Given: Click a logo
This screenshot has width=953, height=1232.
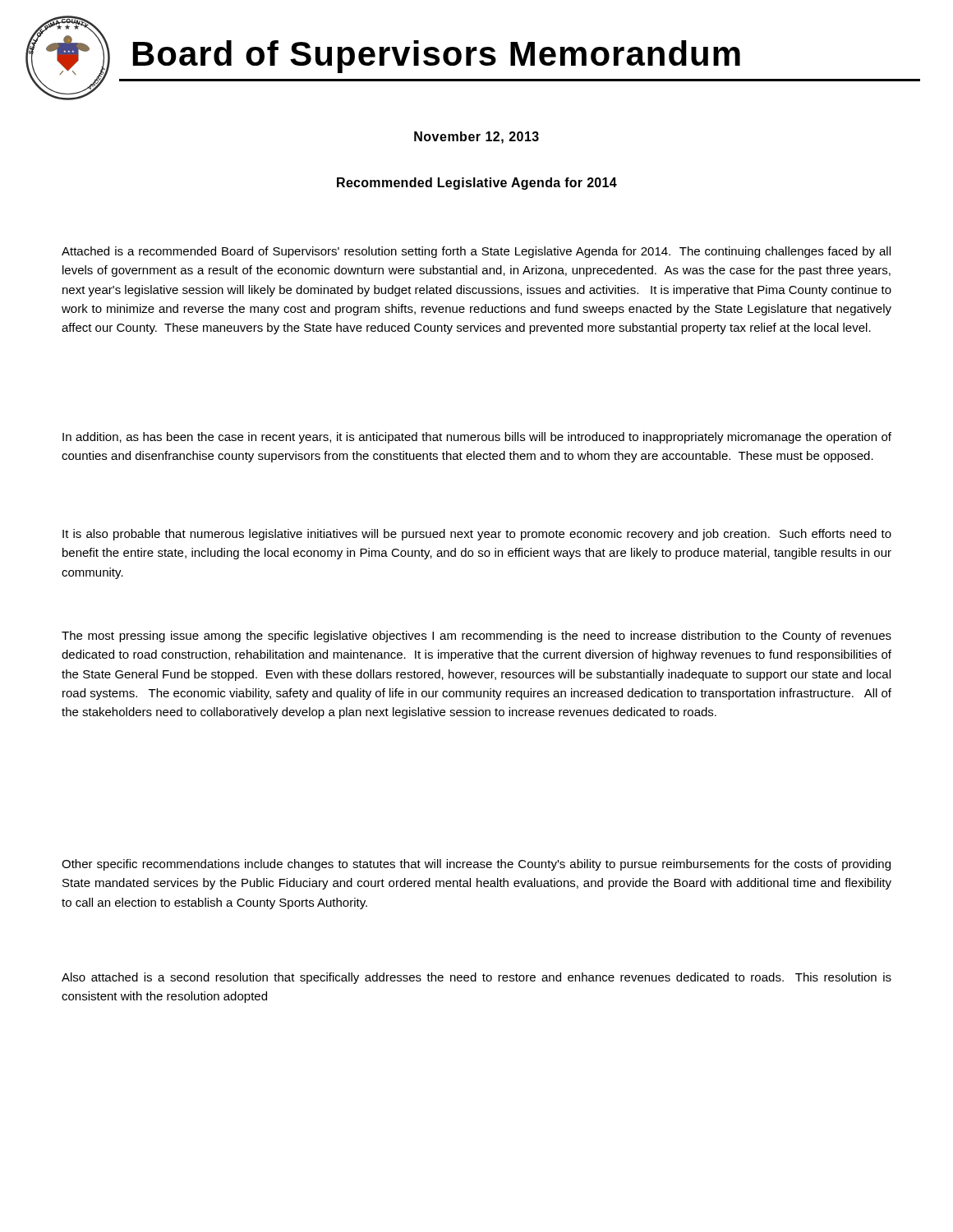Looking at the screenshot, I should click(x=68, y=58).
